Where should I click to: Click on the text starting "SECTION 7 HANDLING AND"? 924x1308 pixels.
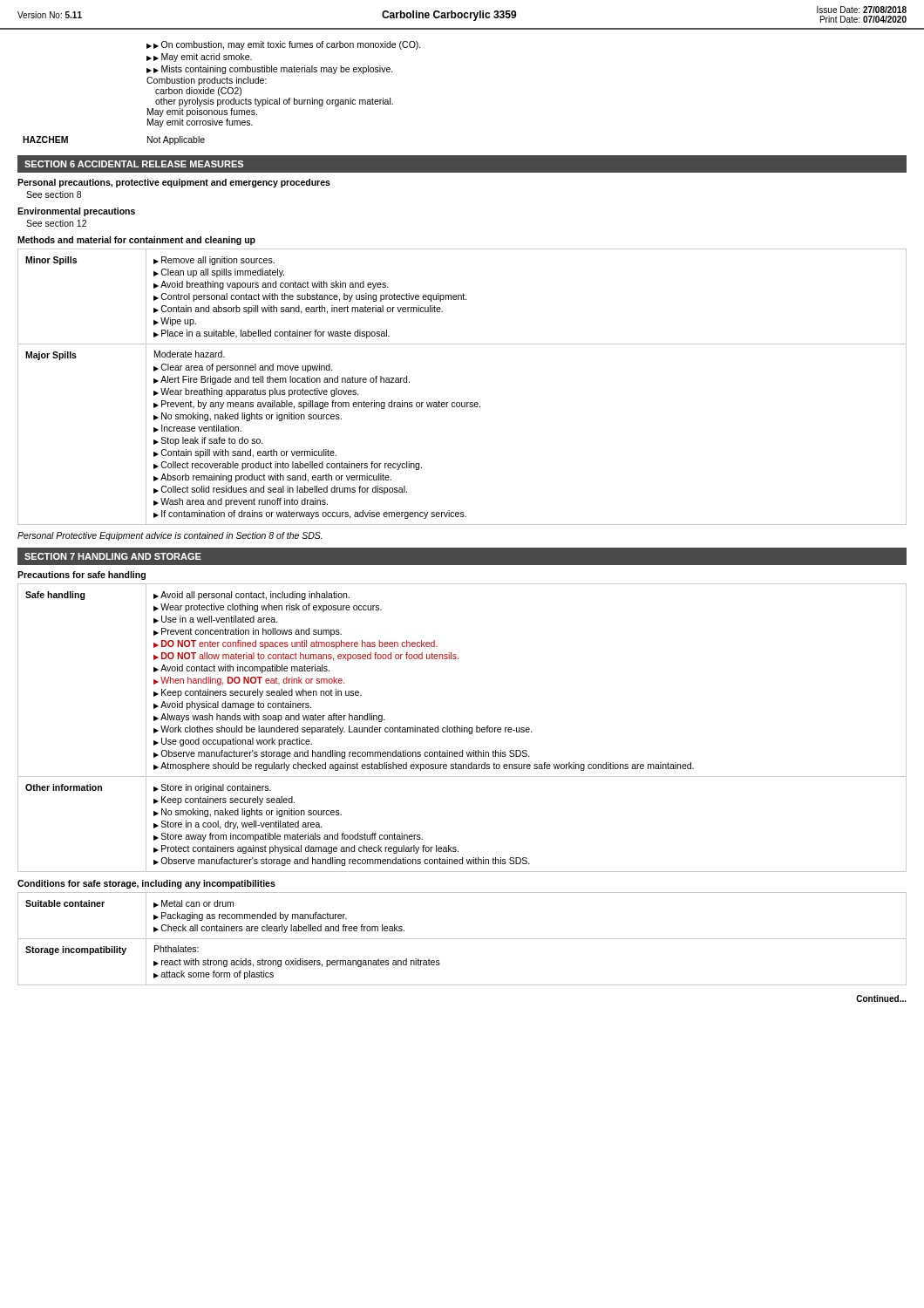[113, 556]
